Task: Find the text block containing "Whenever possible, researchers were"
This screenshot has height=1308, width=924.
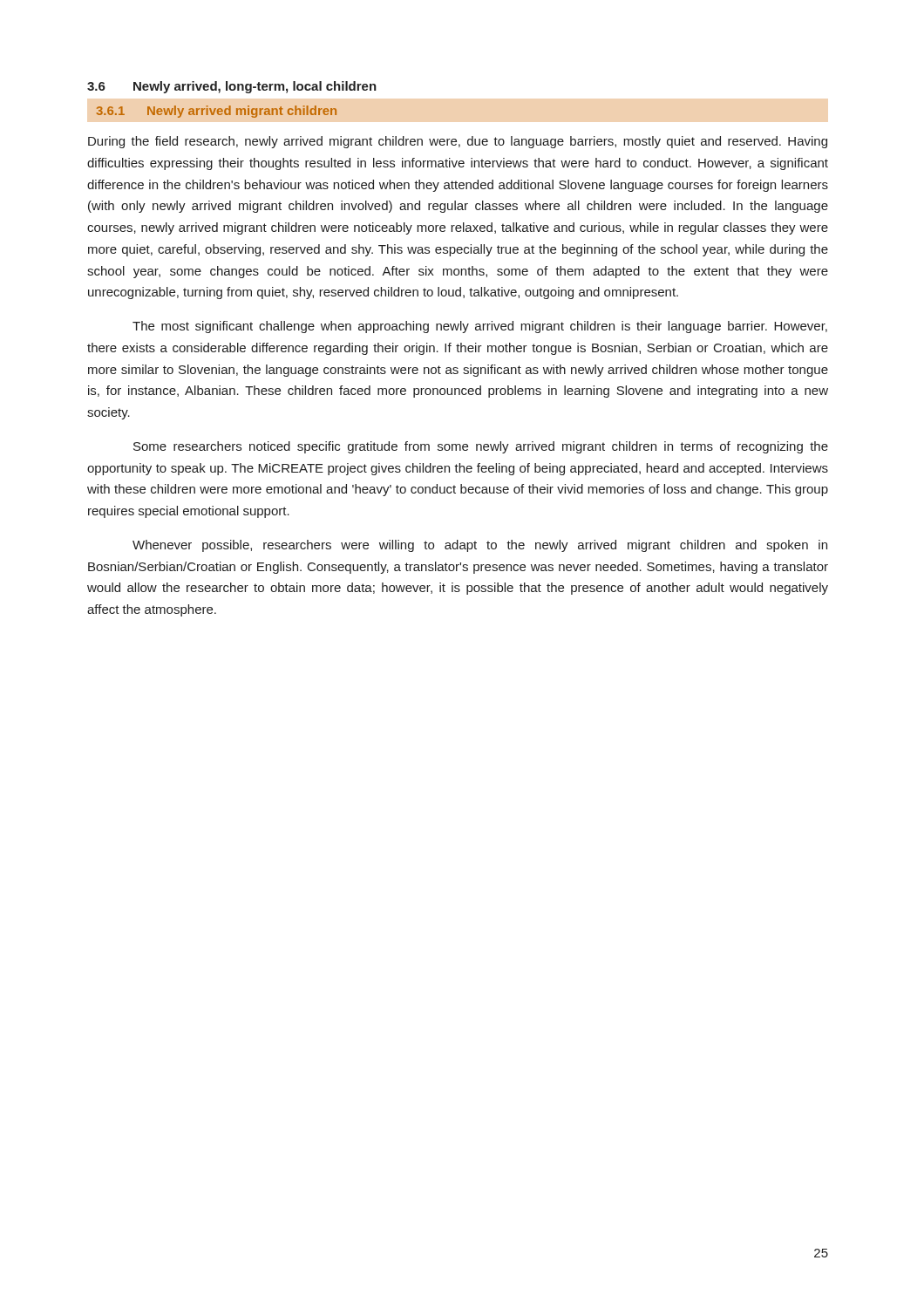Action: pos(458,577)
